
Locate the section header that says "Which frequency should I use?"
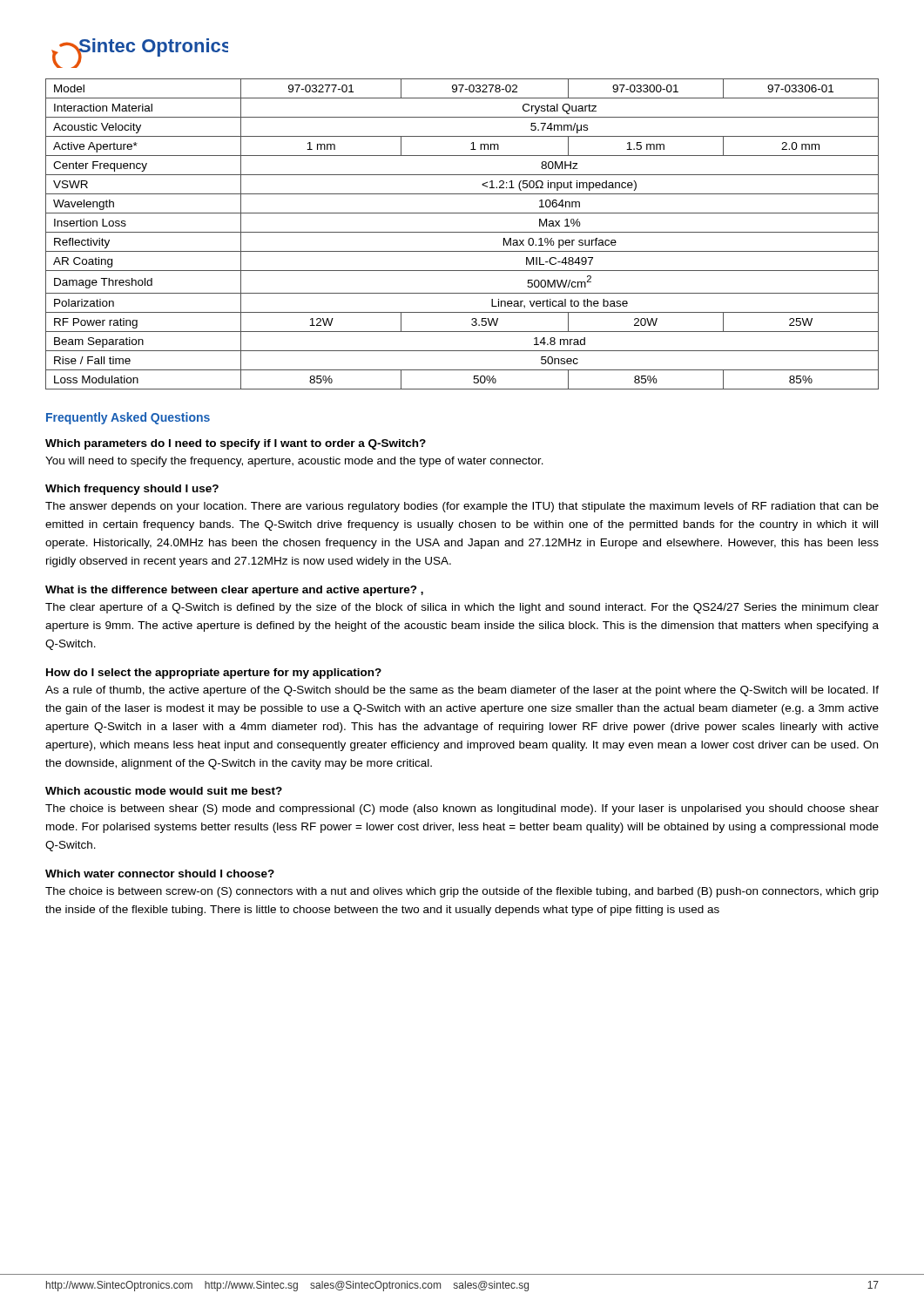click(x=132, y=489)
